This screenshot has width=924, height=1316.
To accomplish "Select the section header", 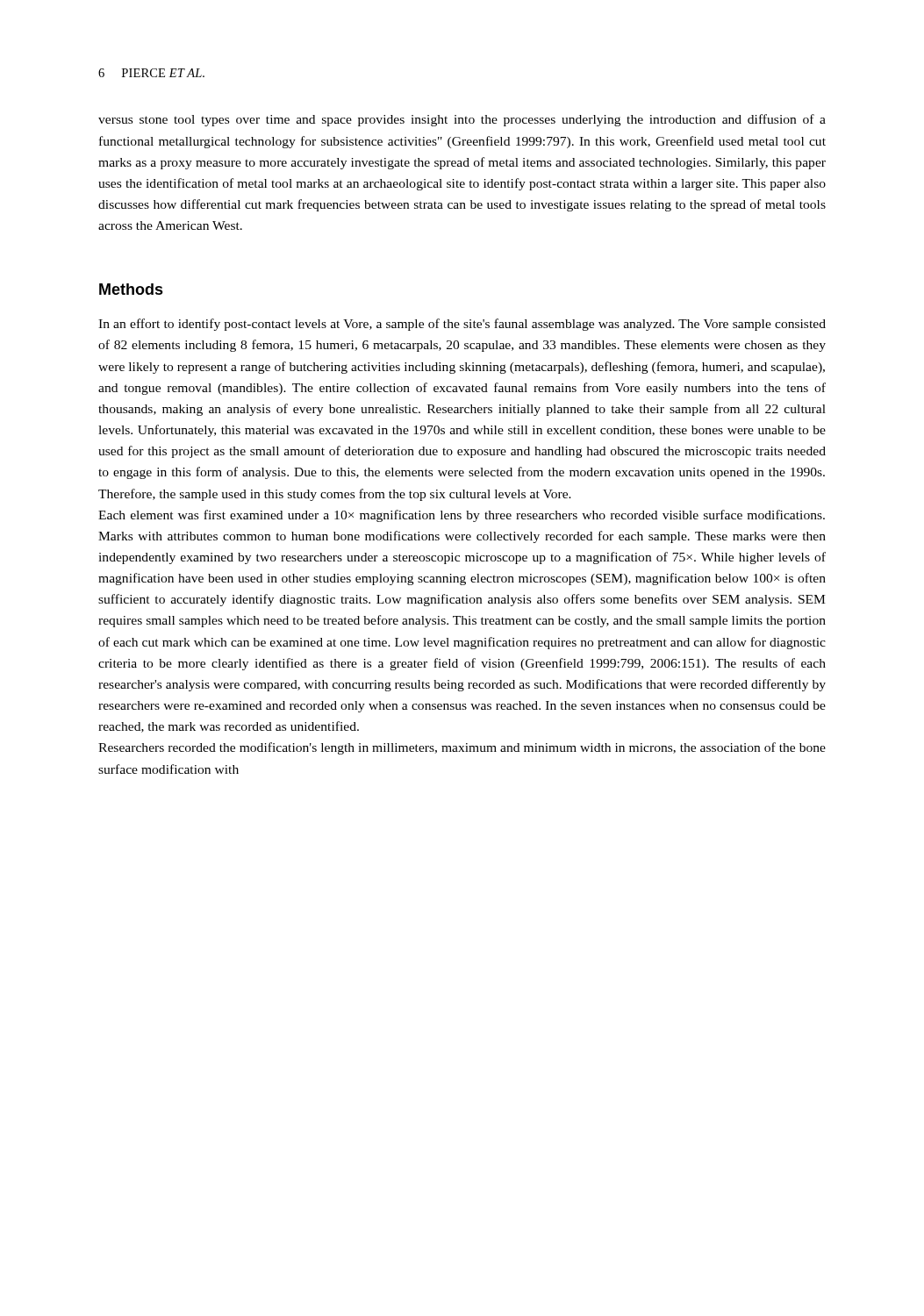I will click(131, 290).
